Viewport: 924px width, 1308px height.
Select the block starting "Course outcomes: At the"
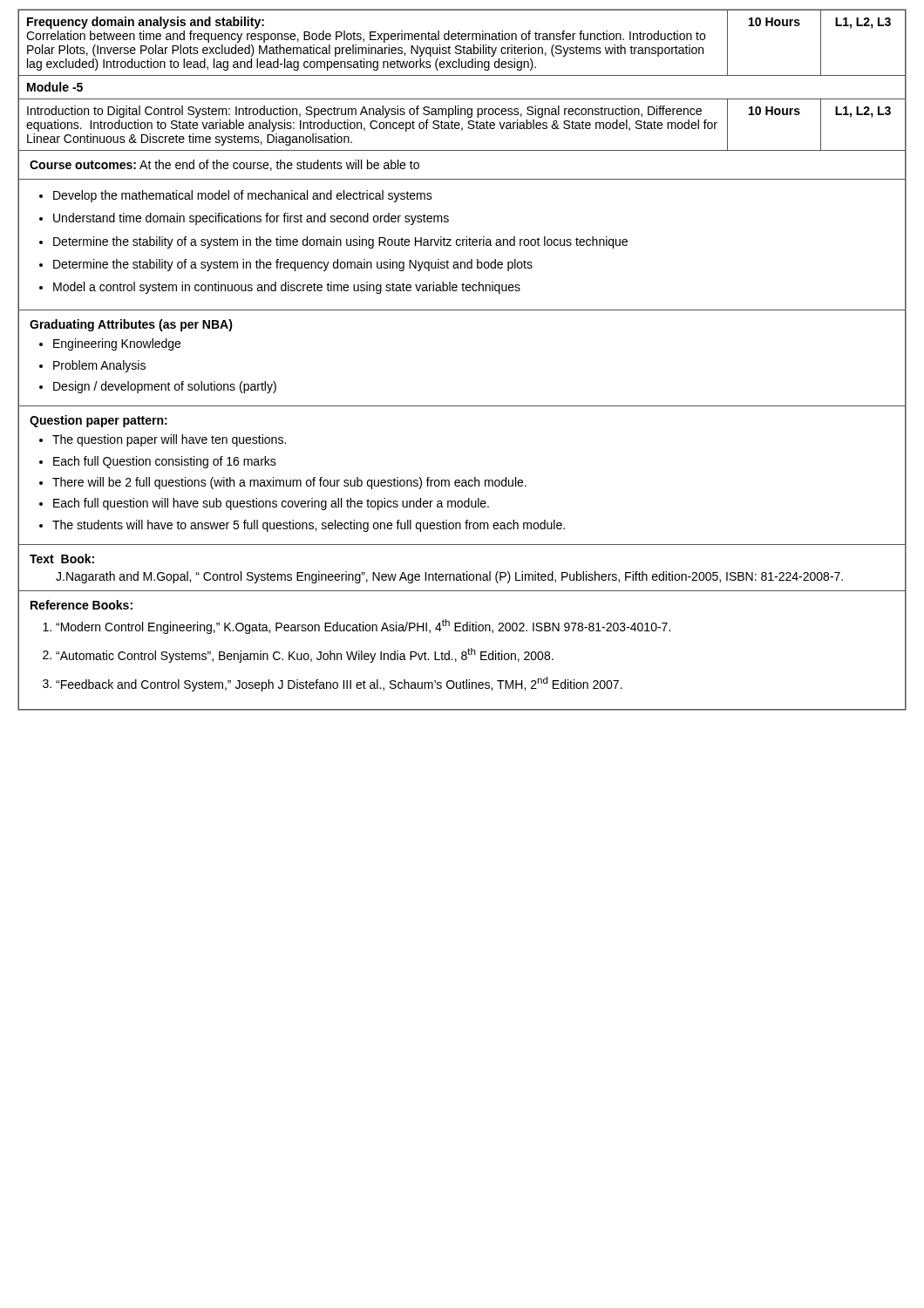(x=225, y=165)
